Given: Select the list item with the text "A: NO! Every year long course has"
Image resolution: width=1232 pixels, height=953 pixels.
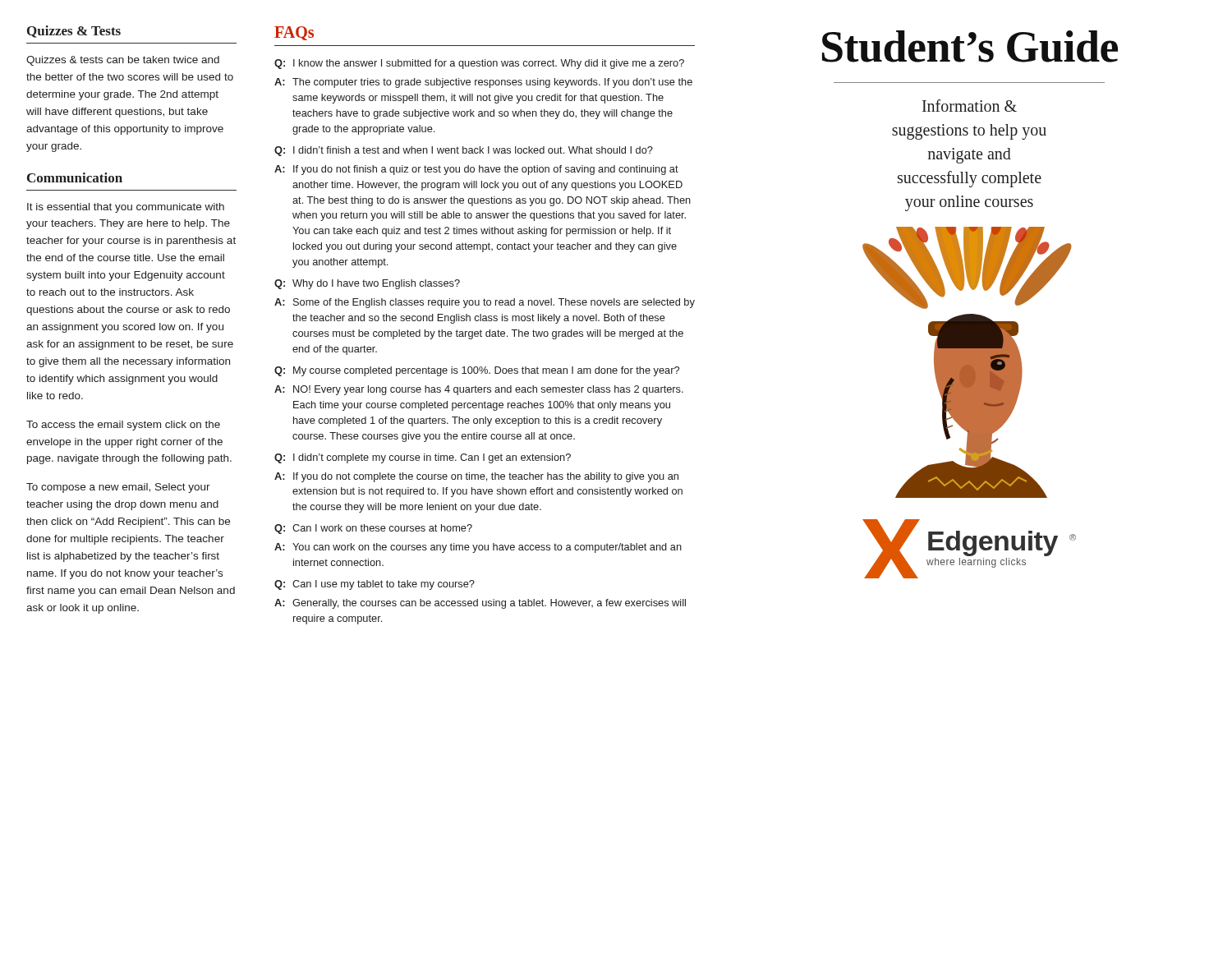Looking at the screenshot, I should tap(485, 413).
